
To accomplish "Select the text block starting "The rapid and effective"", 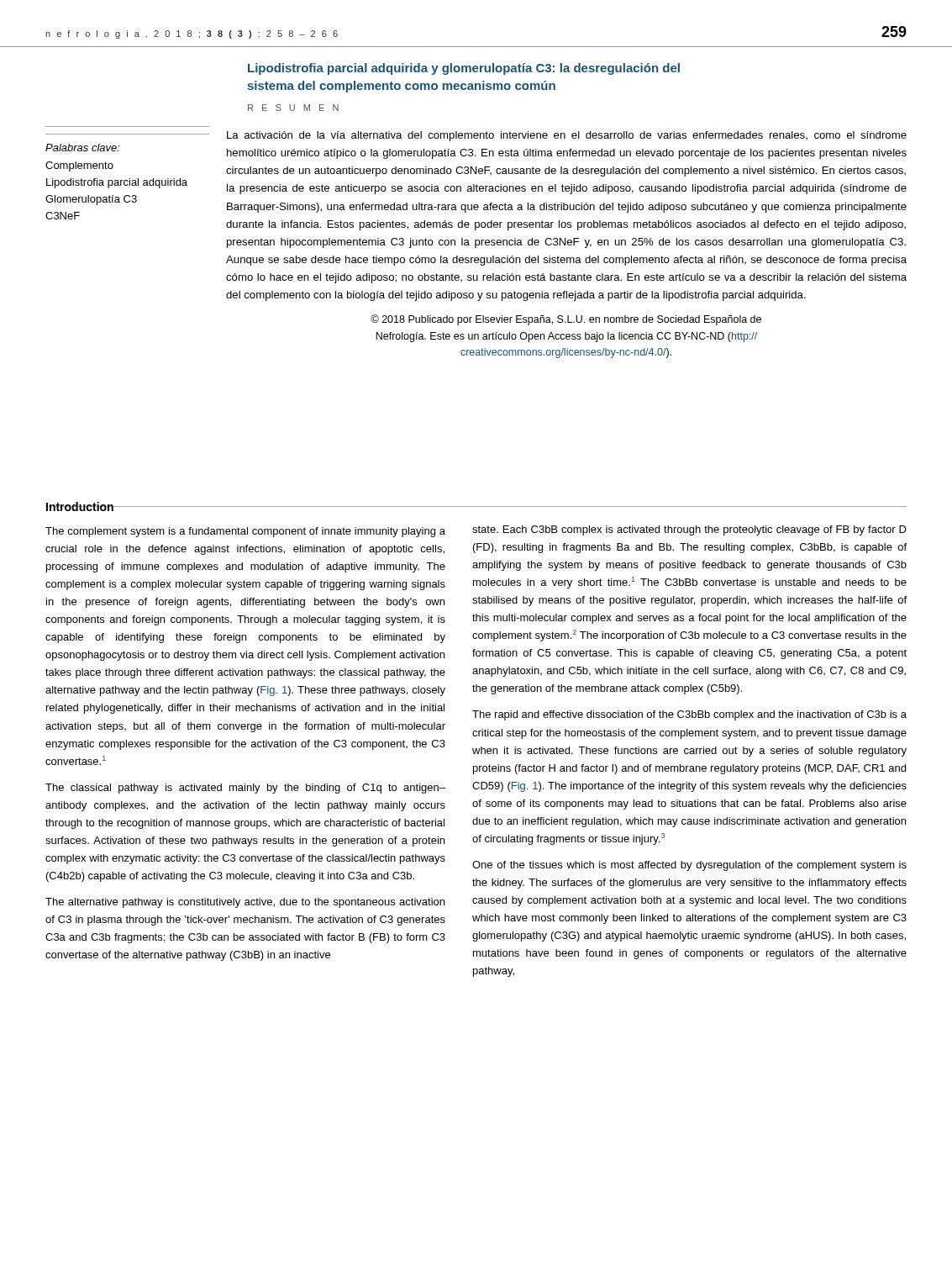I will 689,776.
